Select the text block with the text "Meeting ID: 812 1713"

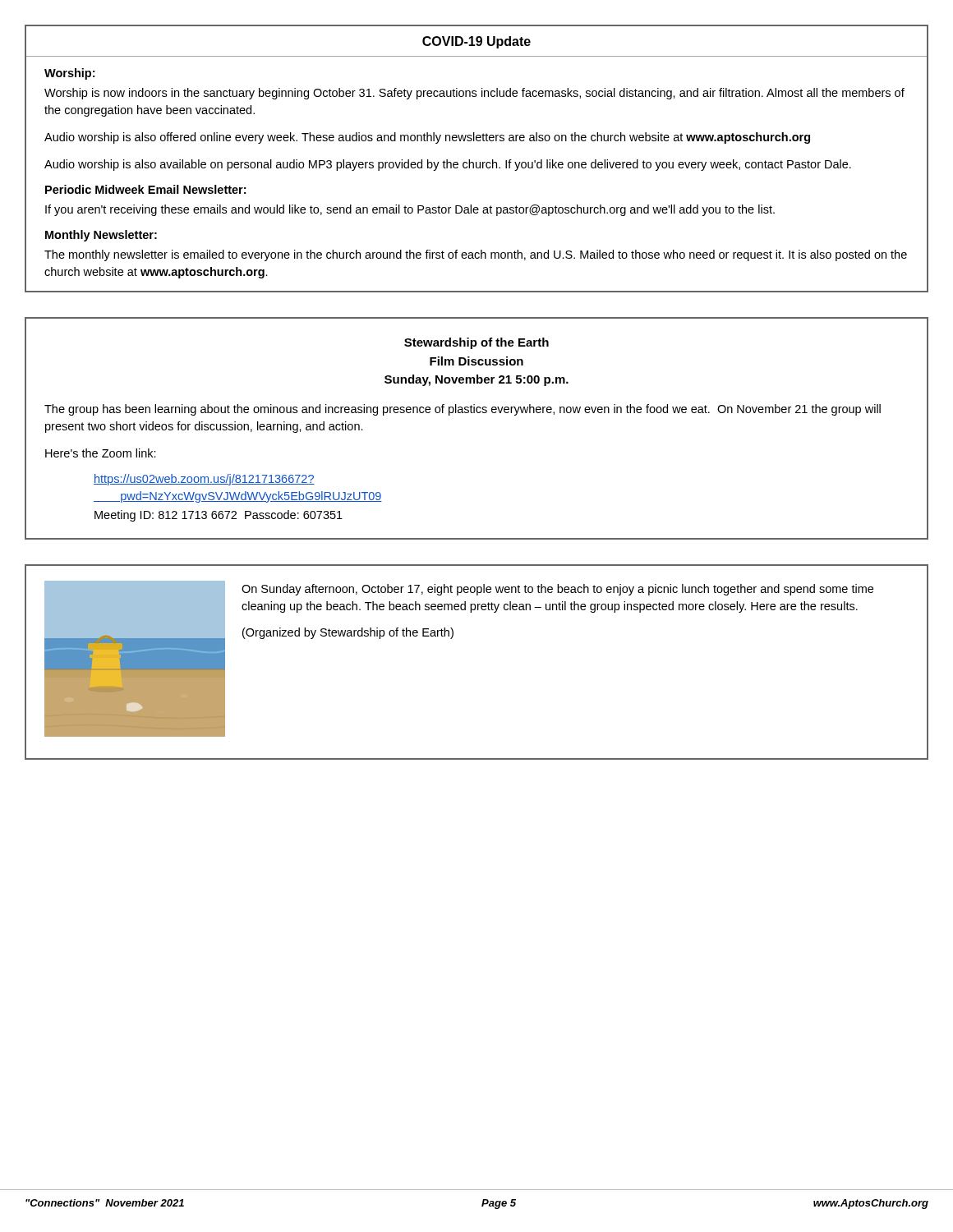point(219,516)
